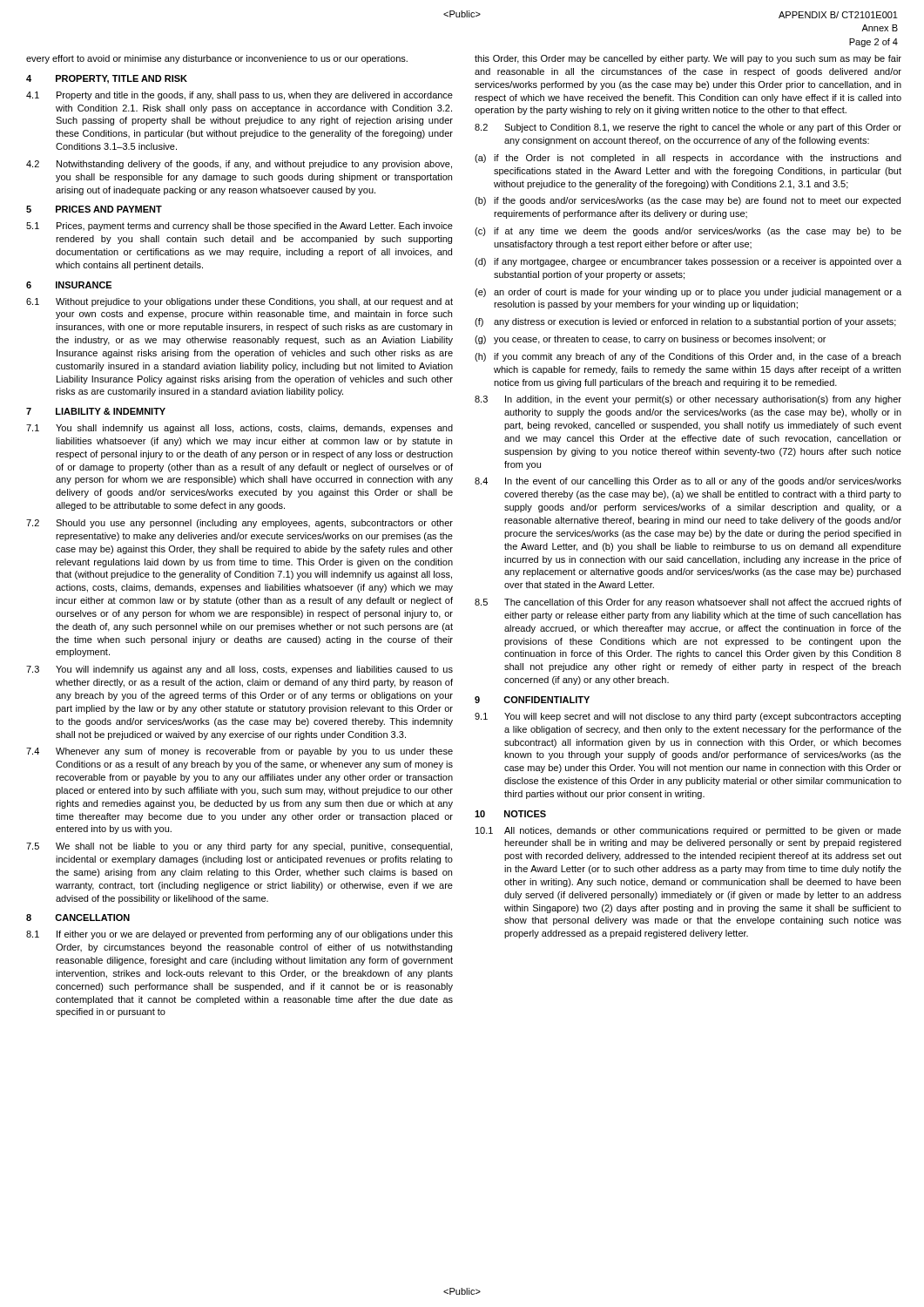924x1307 pixels.
Task: Find the block on this page that starts "2 Should you use"
Action: 240,588
